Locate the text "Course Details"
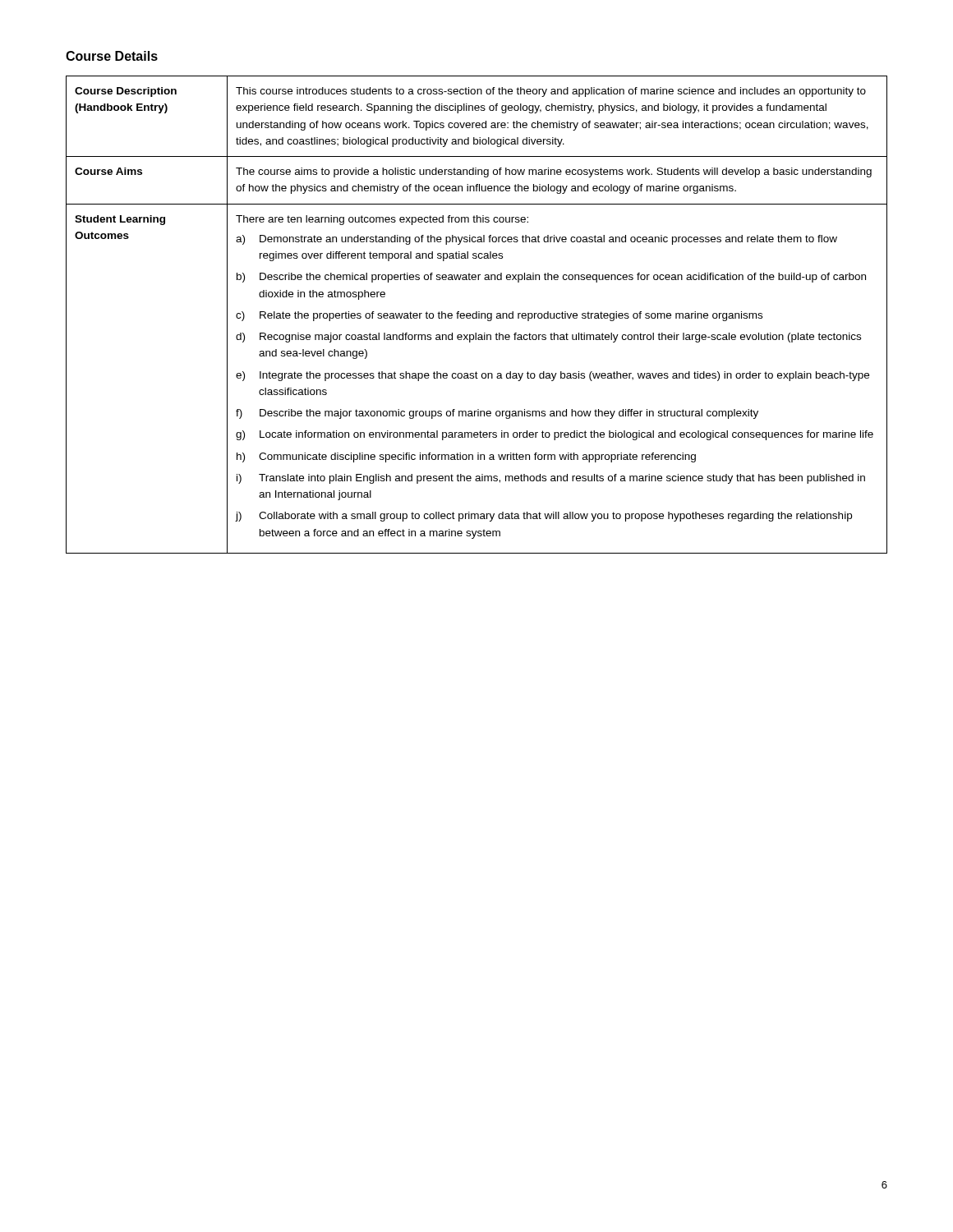953x1232 pixels. pos(112,56)
